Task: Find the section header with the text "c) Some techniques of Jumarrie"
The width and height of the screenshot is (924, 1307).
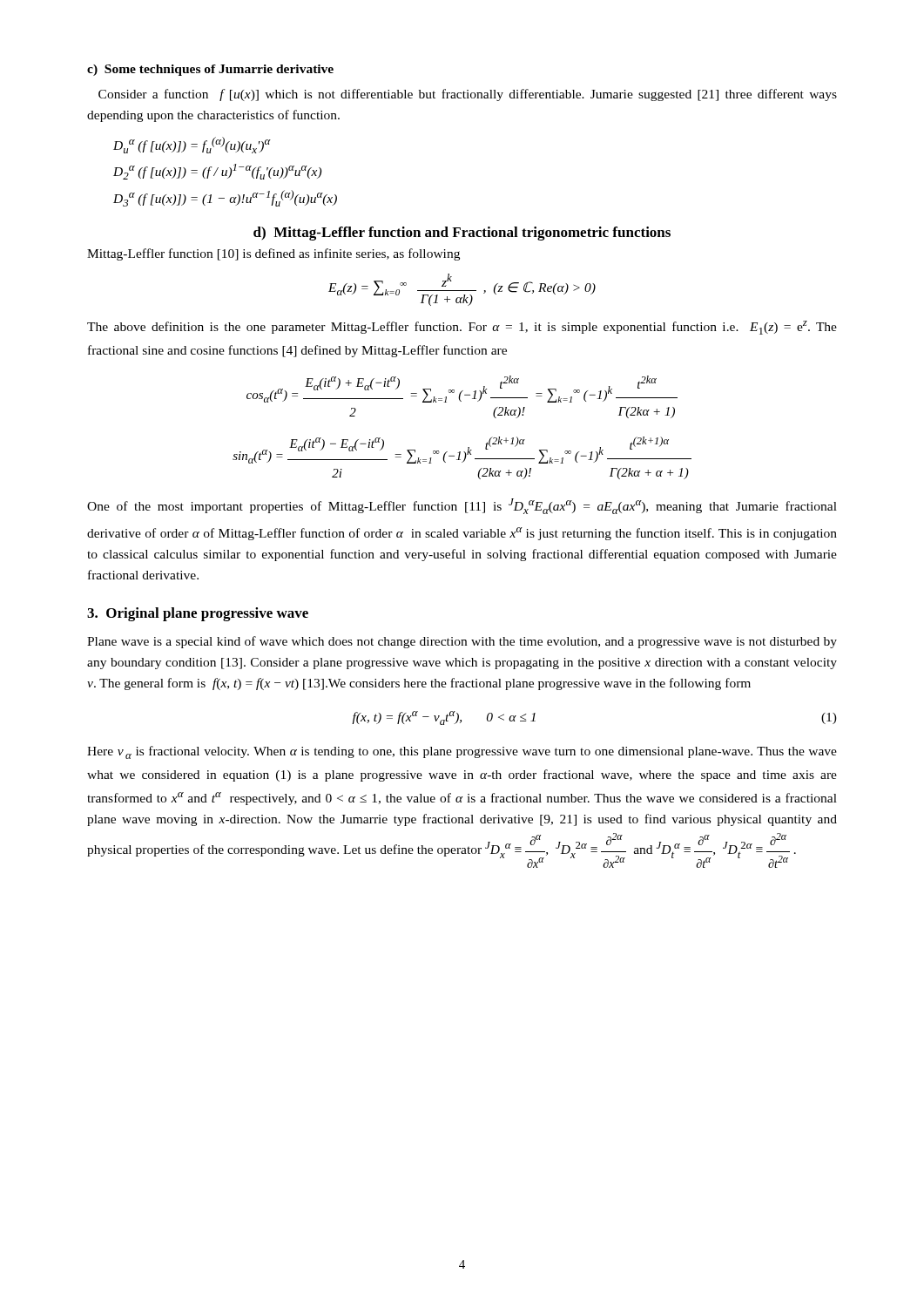Action: click(210, 68)
